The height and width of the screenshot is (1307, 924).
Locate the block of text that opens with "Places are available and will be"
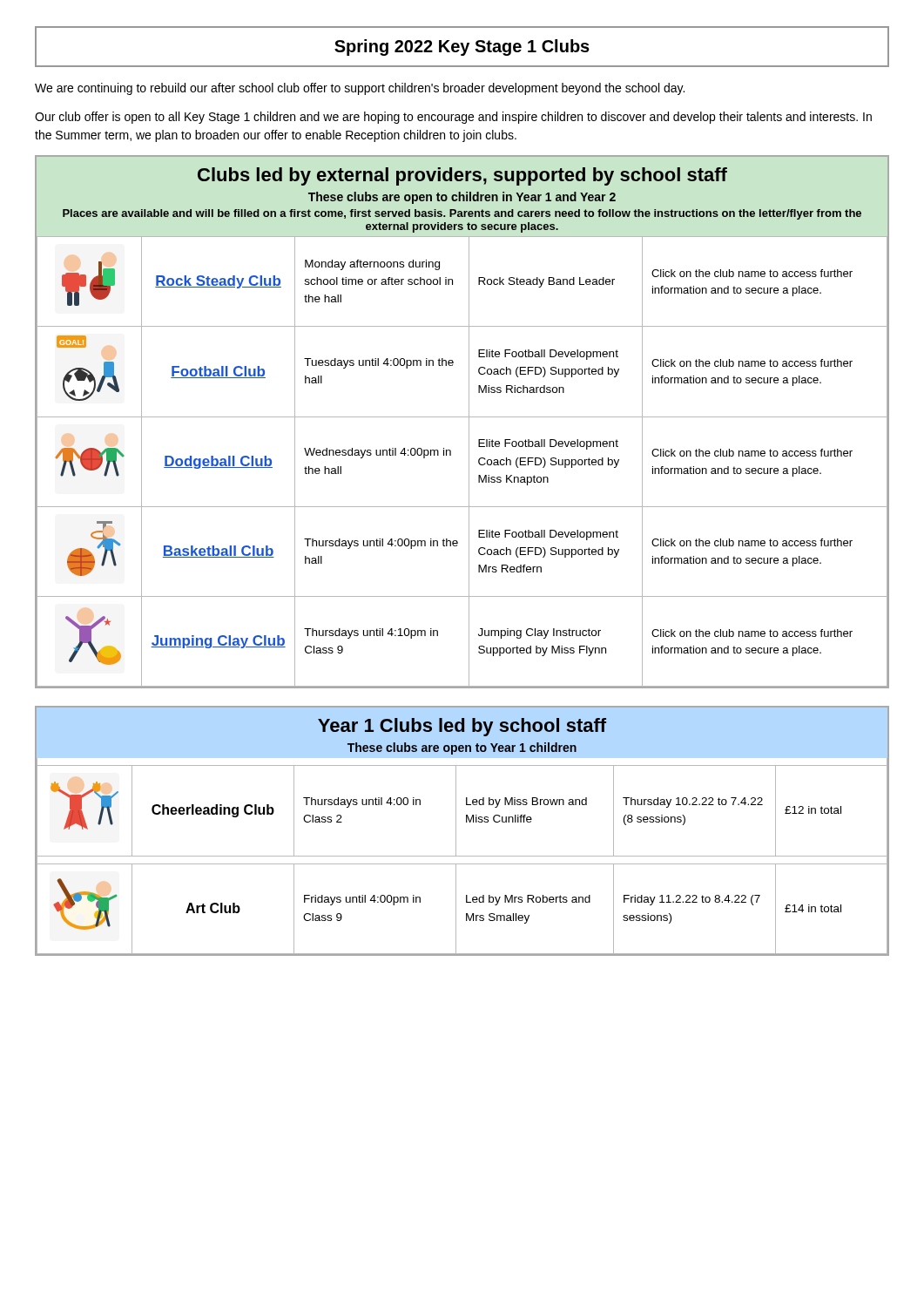tap(462, 220)
